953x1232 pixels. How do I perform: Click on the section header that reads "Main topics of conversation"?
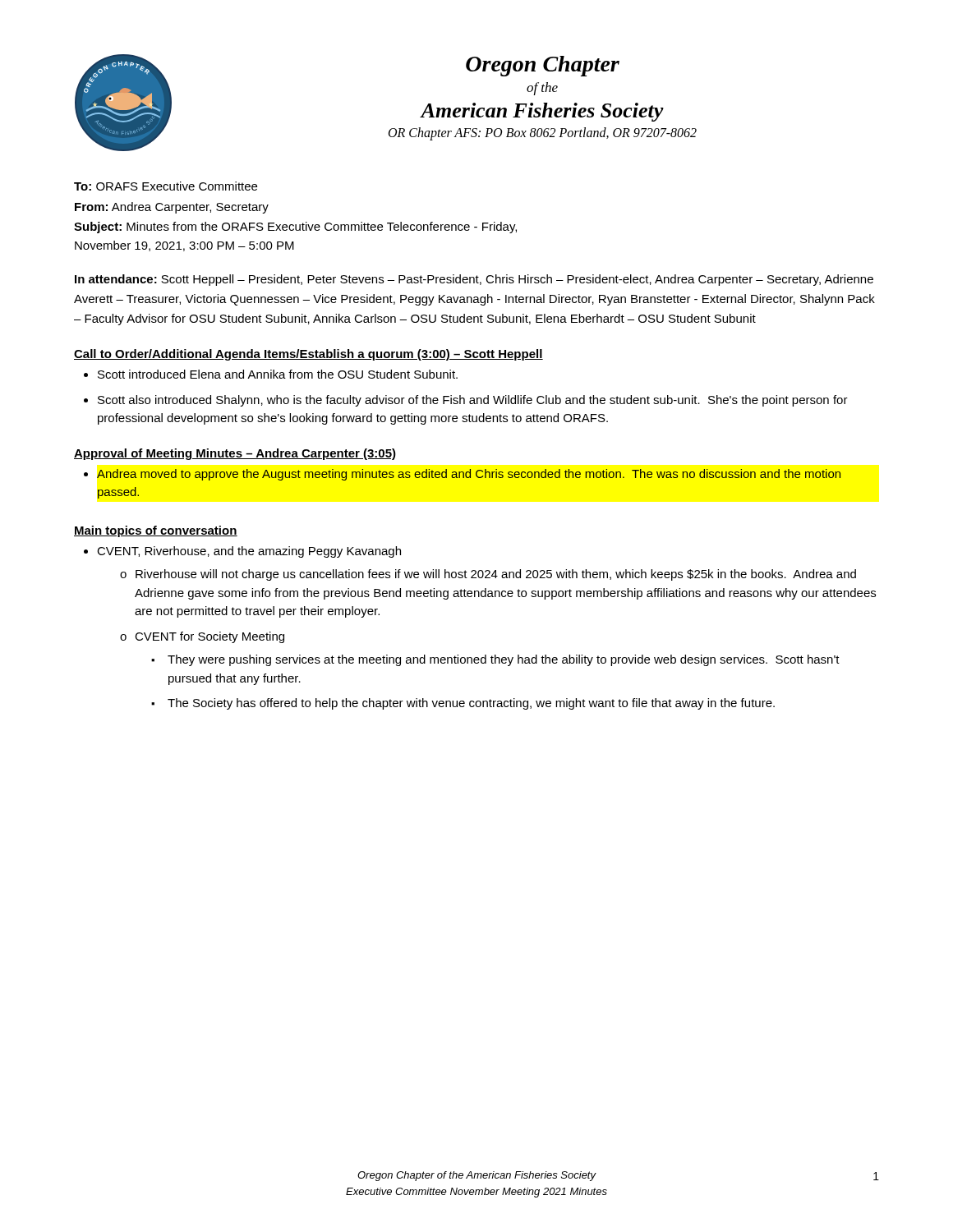coord(155,530)
